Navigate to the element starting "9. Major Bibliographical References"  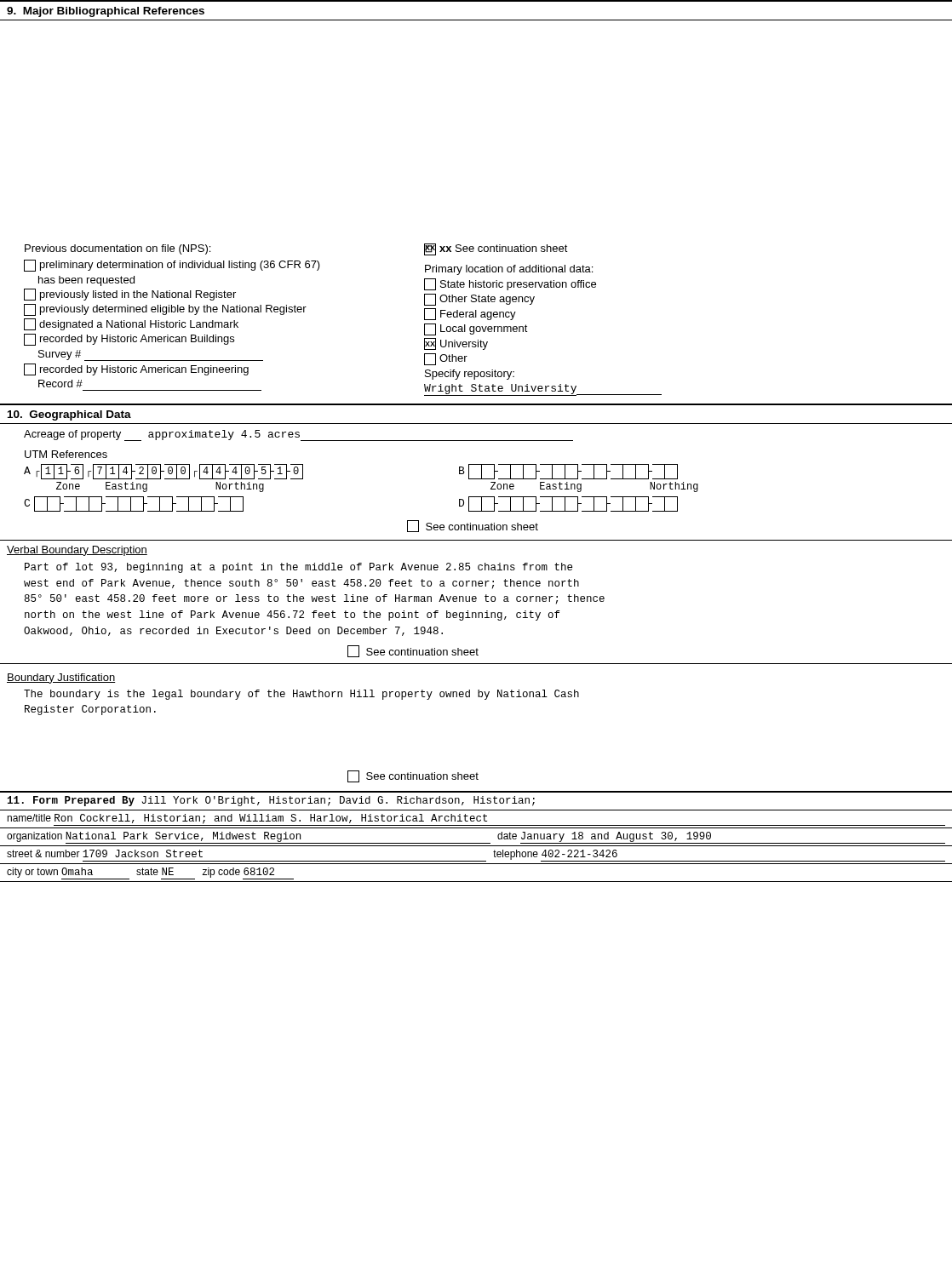point(106,11)
